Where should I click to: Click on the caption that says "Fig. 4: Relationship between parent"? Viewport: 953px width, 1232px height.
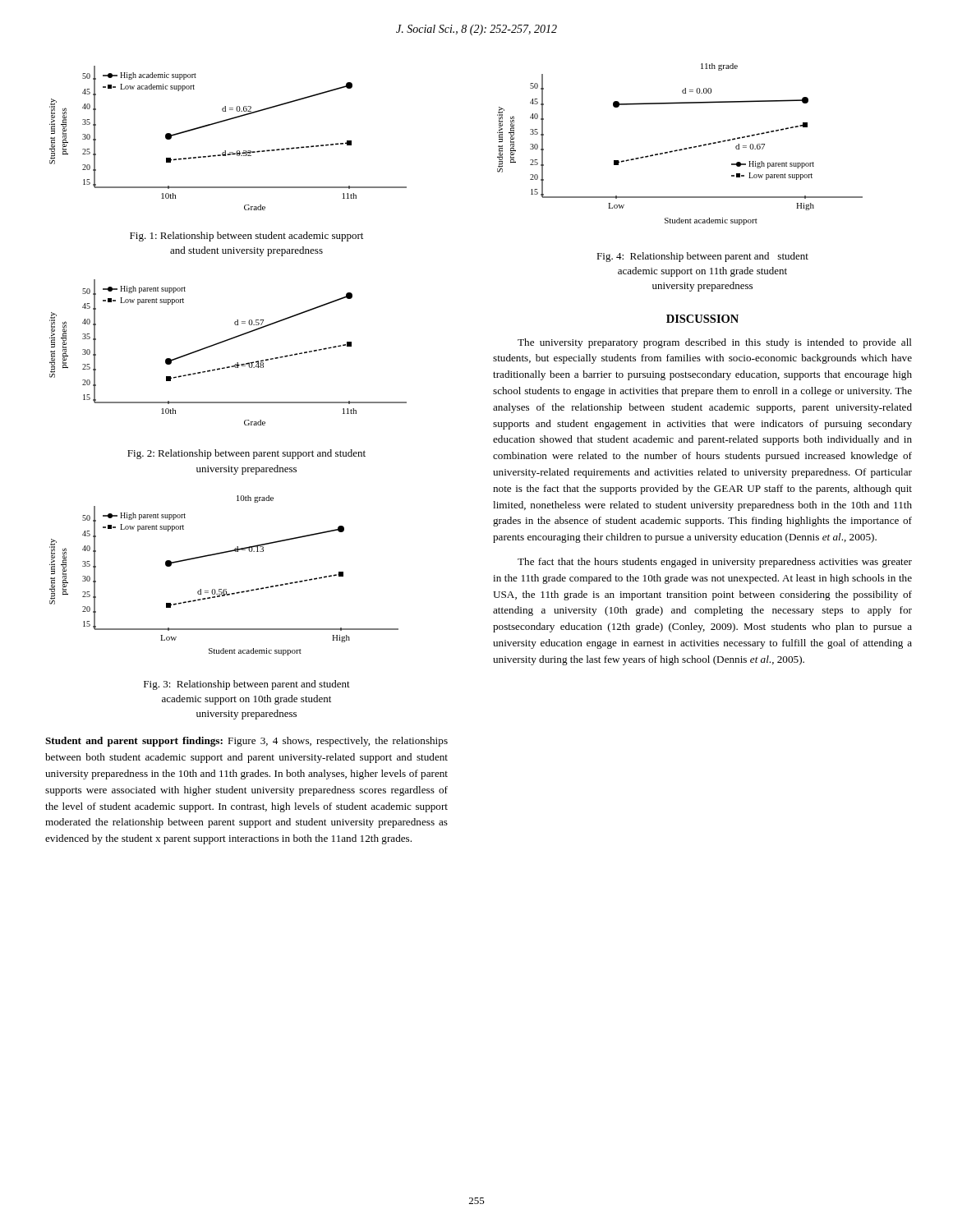(702, 271)
